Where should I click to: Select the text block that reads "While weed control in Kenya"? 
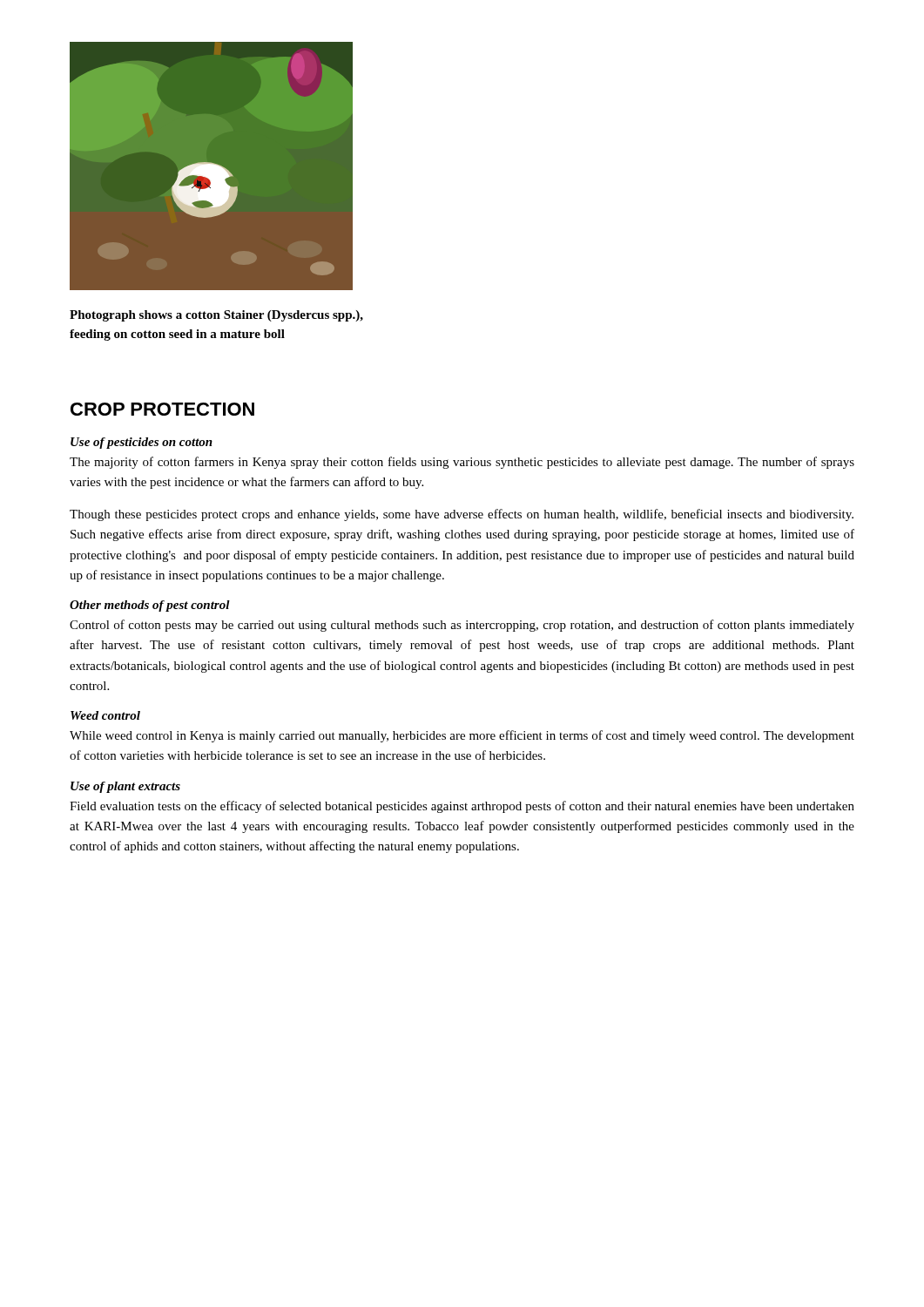point(462,746)
